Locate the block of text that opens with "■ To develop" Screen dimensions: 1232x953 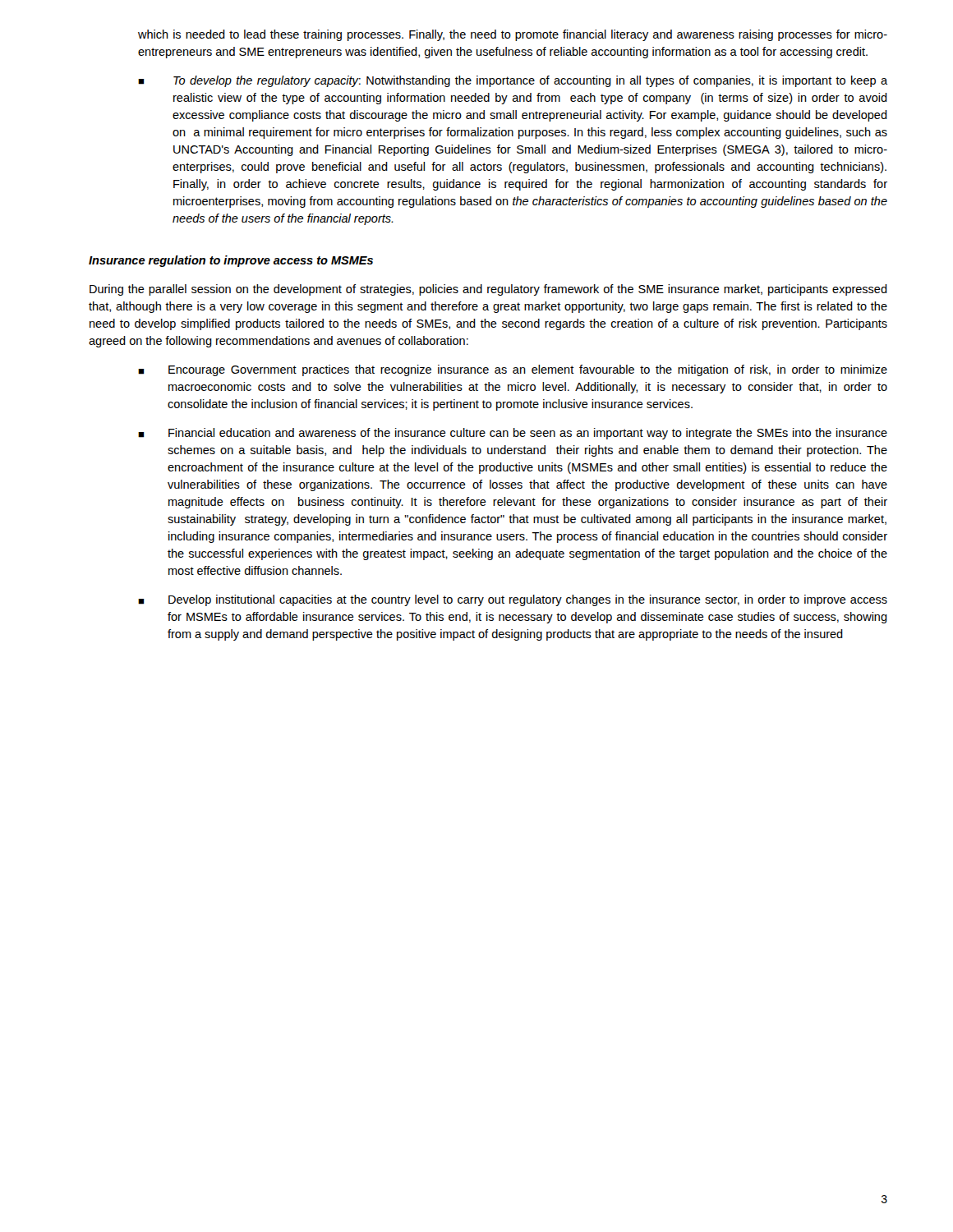(x=513, y=150)
